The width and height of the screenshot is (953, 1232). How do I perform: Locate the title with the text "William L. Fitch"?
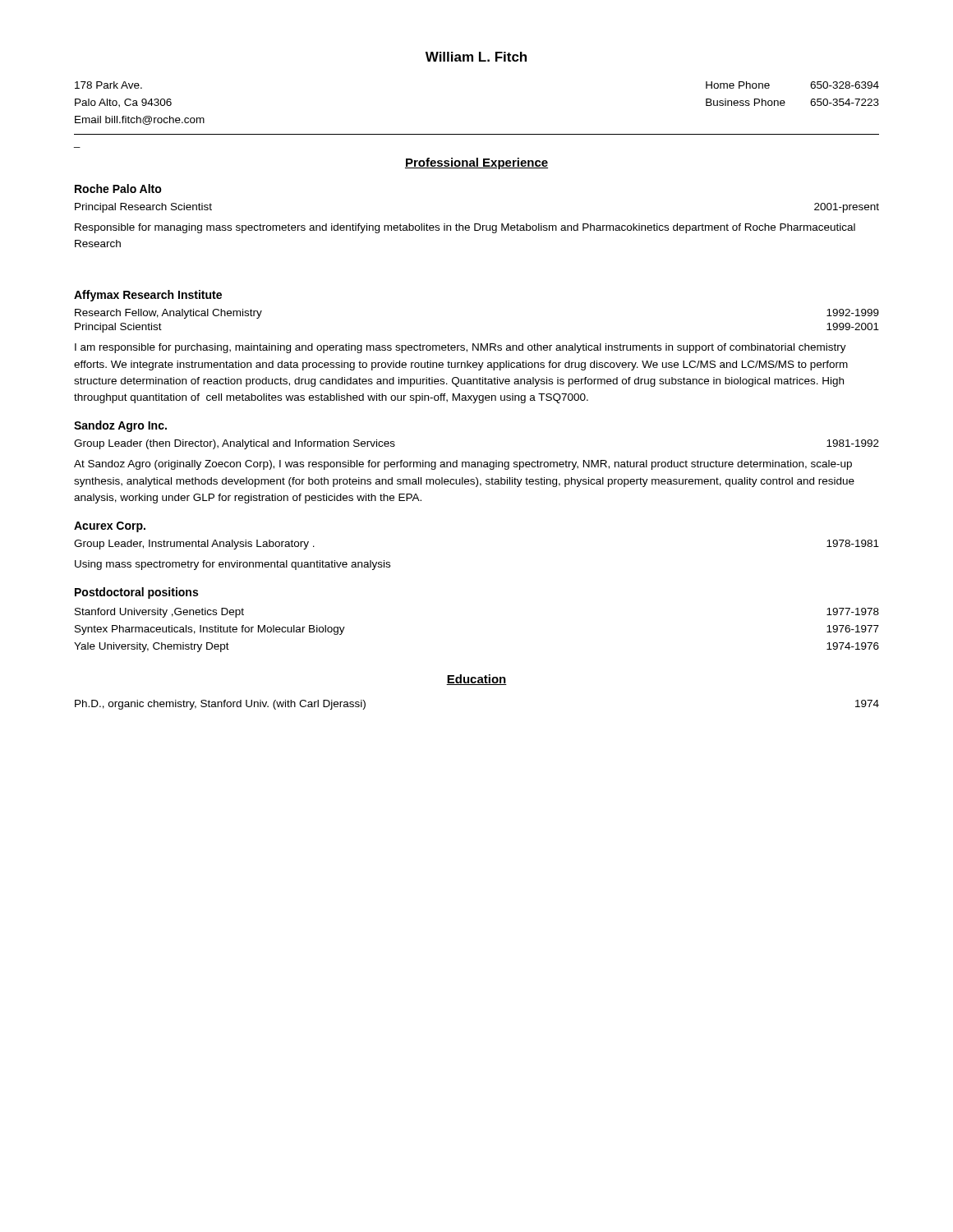coord(476,57)
